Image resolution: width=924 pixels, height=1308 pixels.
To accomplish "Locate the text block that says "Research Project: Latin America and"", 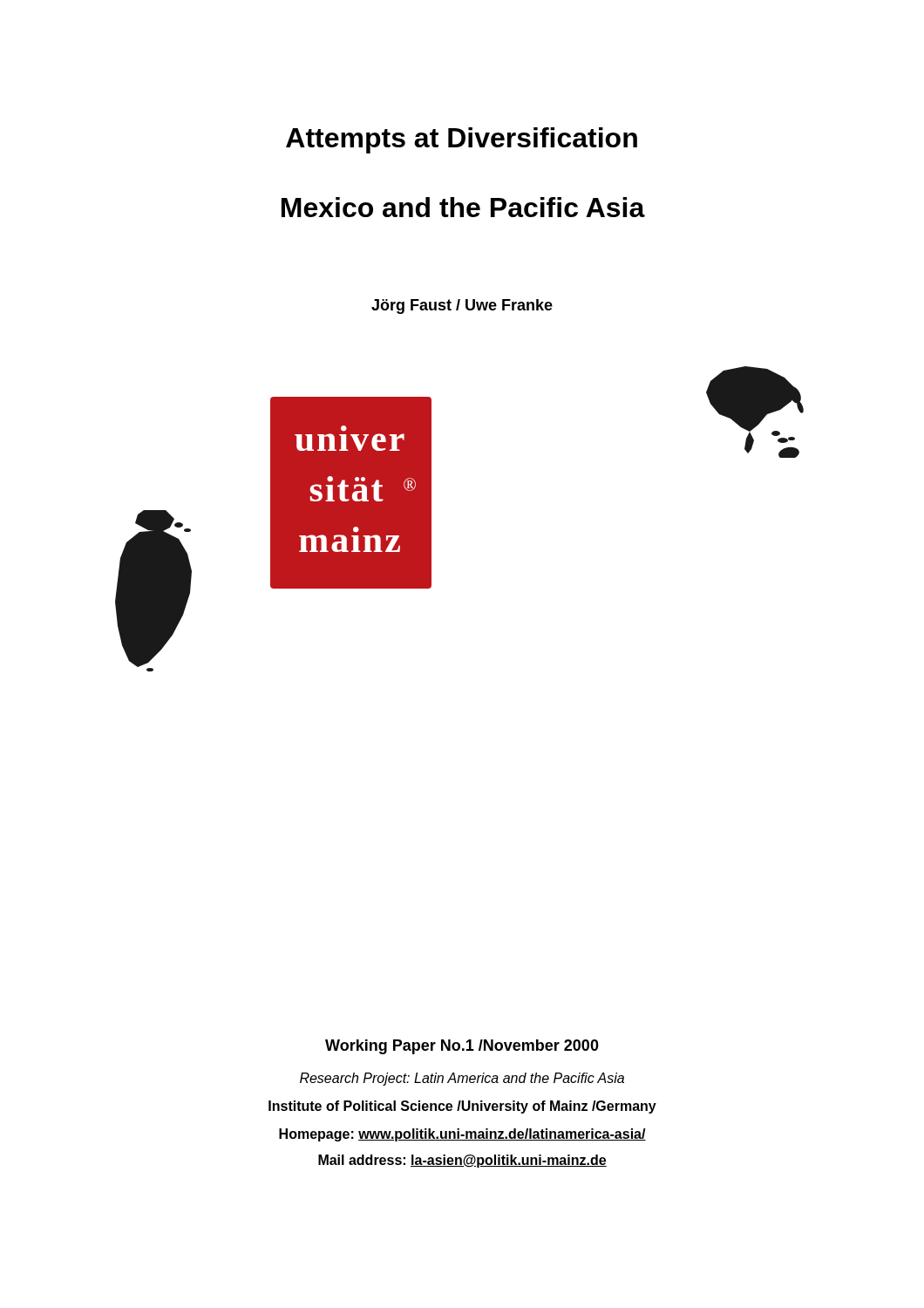I will [x=462, y=1078].
